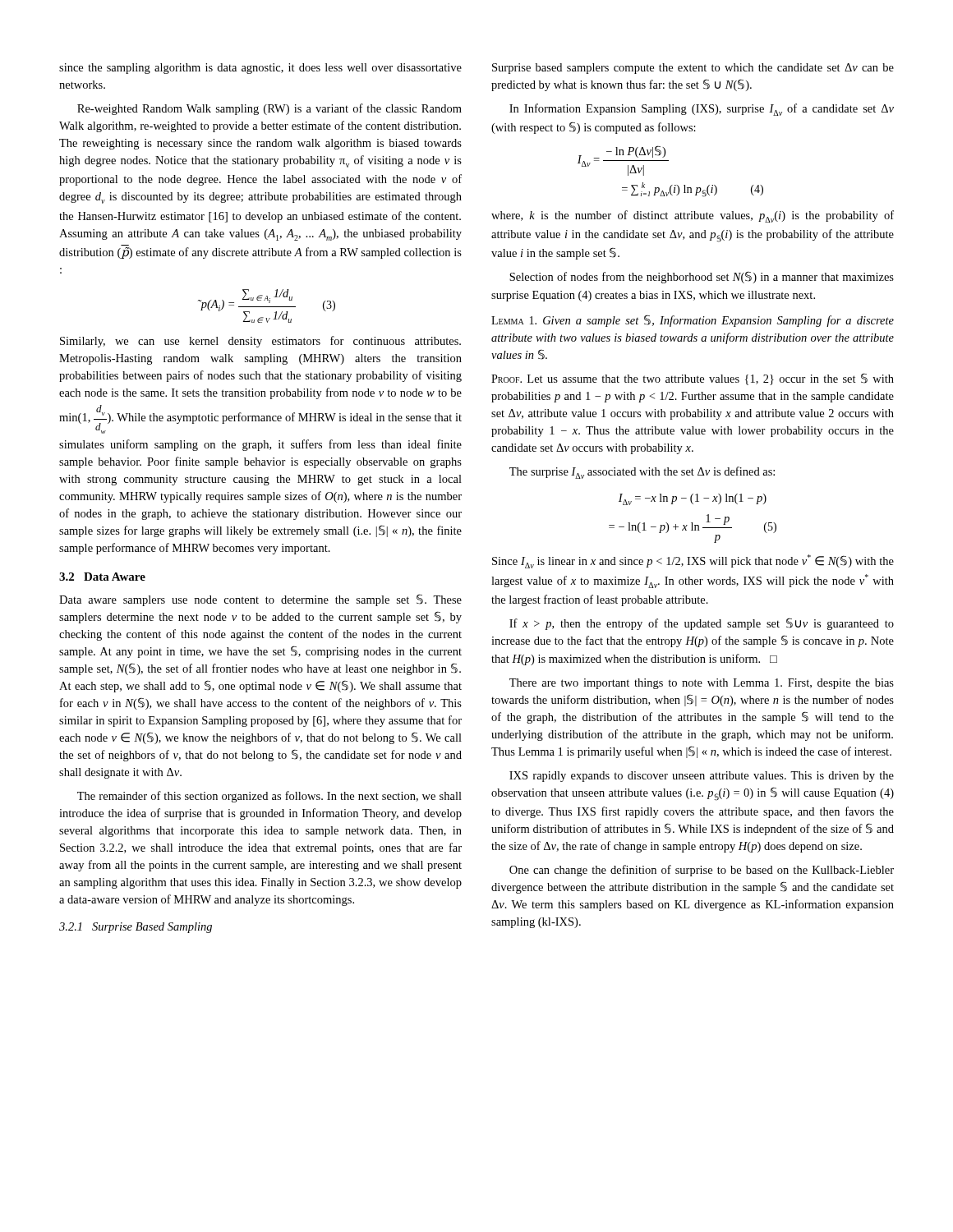Click on the text block that says "Surprise based samplers compute the extent to which"

coord(693,98)
